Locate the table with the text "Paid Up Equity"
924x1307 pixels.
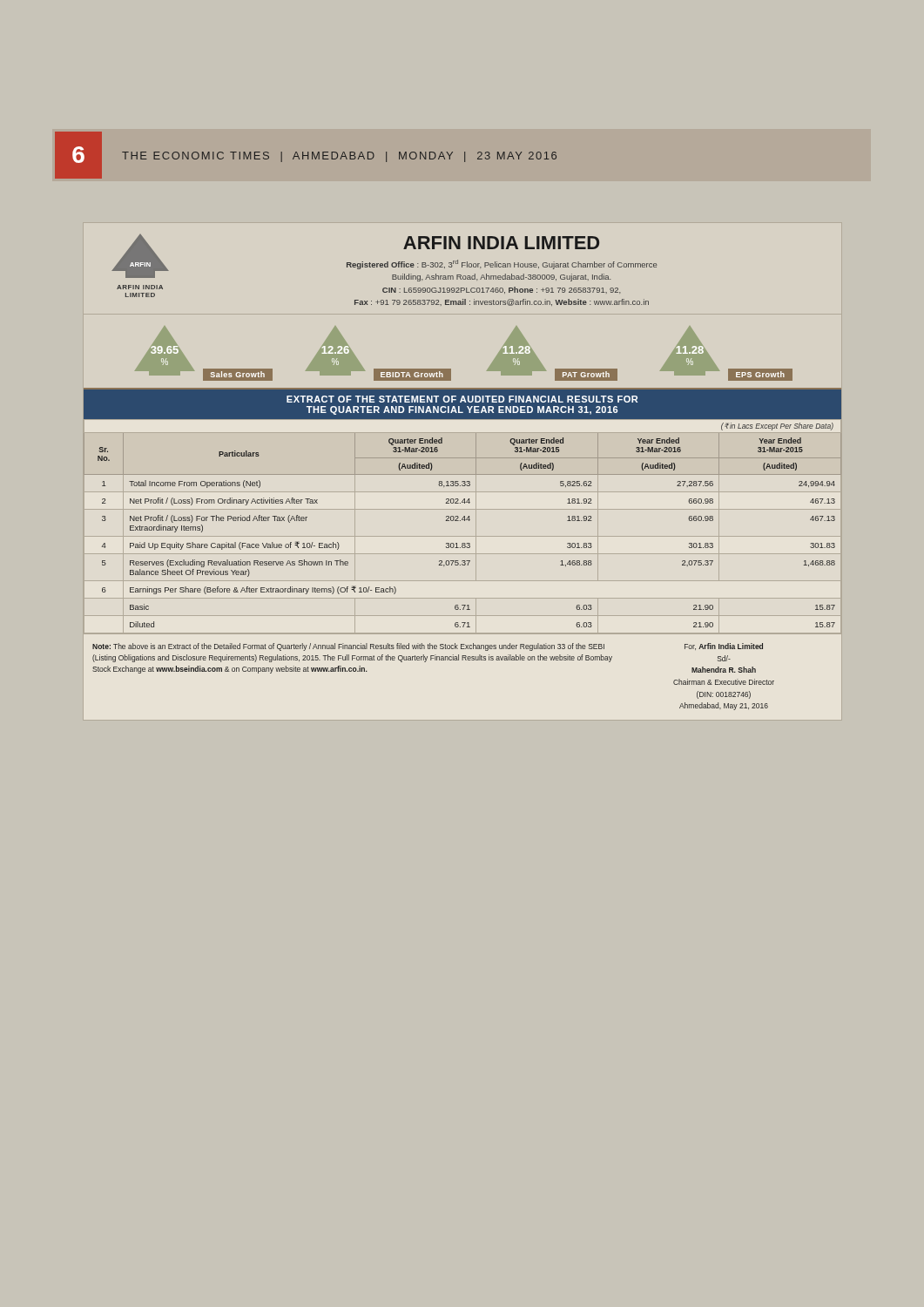pyautogui.click(x=462, y=526)
